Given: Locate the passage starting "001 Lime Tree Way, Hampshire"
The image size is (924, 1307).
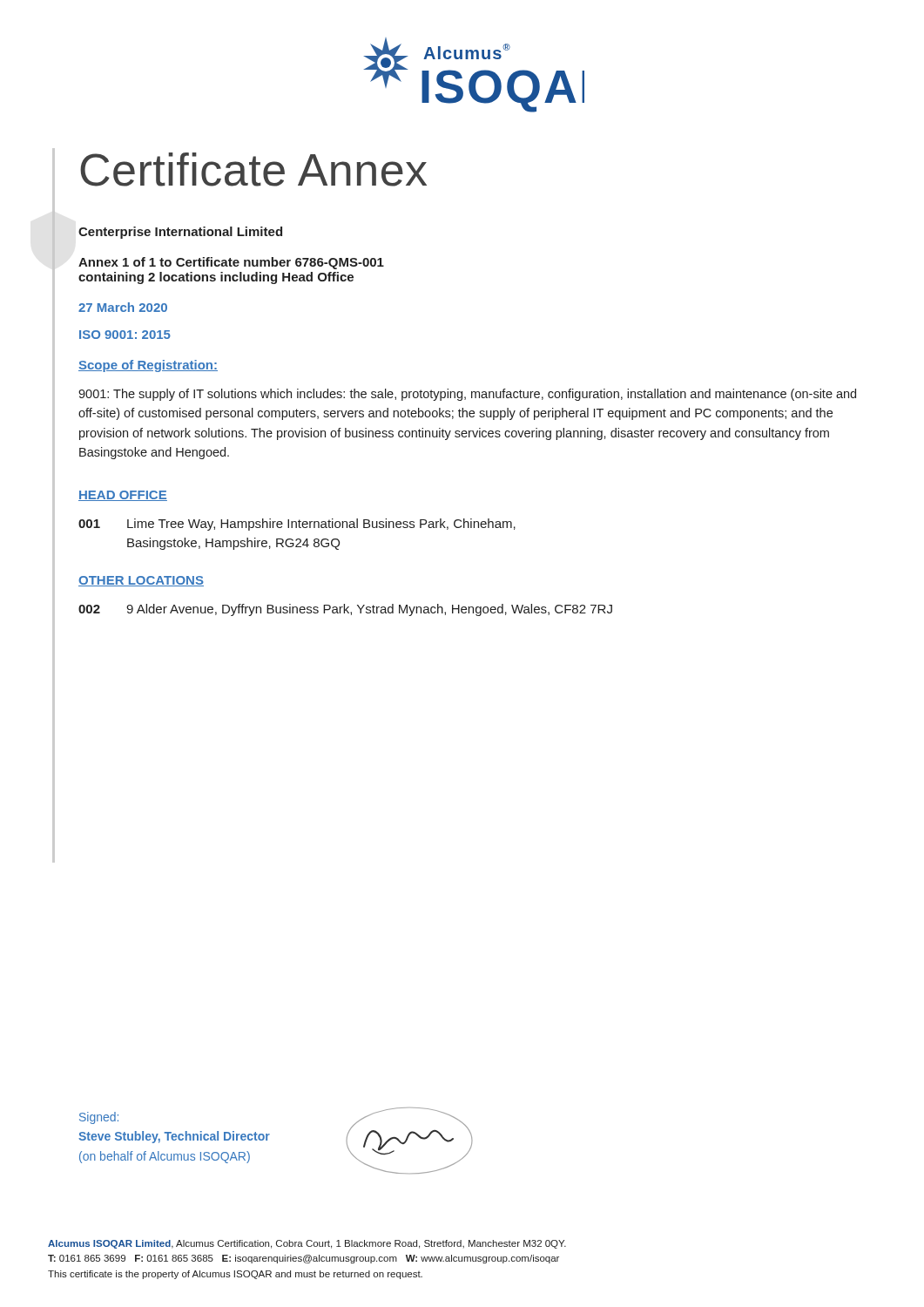Looking at the screenshot, I should click(297, 534).
